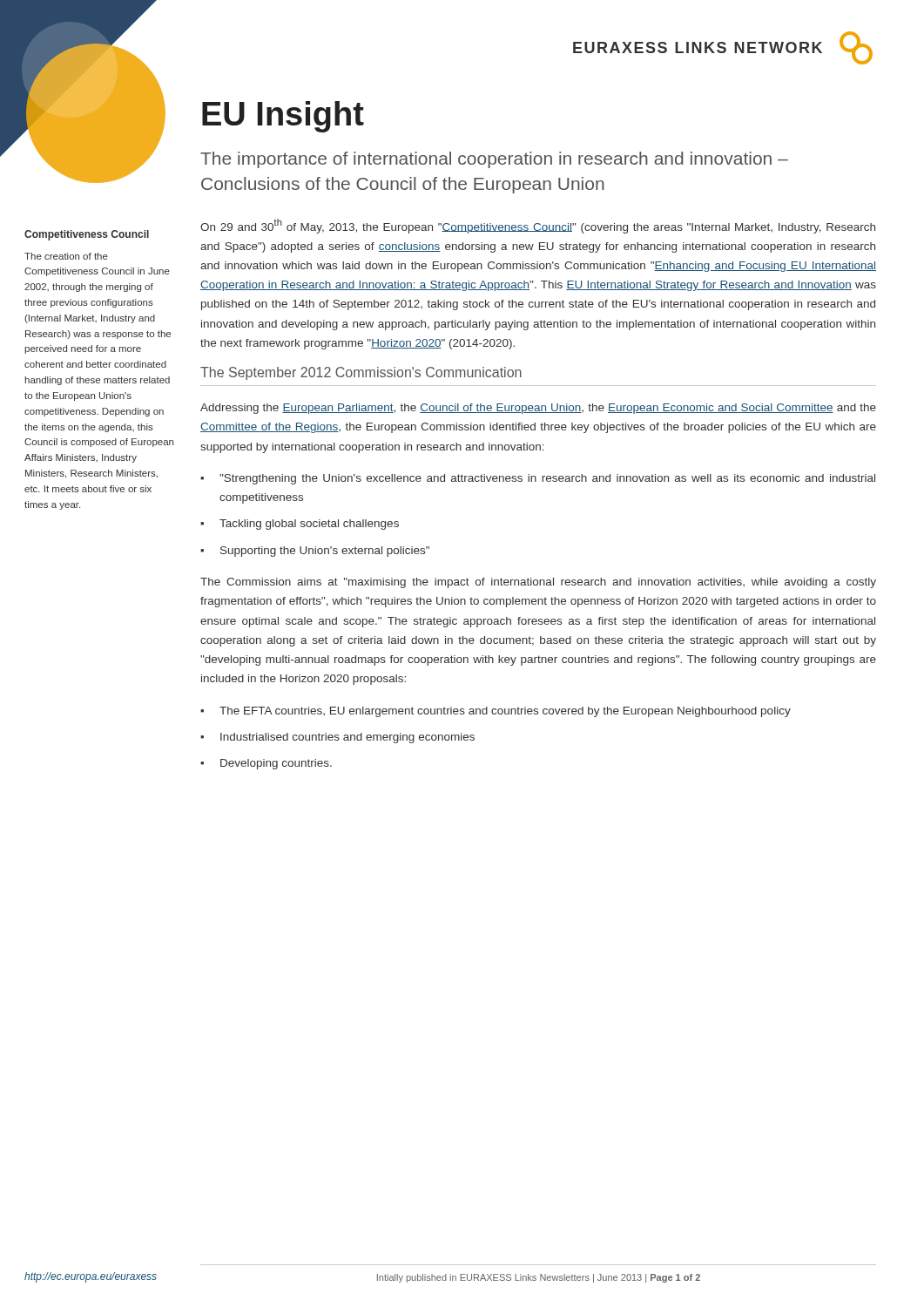924x1307 pixels.
Task: Point to the text starting "EU Insight"
Action: (x=282, y=114)
